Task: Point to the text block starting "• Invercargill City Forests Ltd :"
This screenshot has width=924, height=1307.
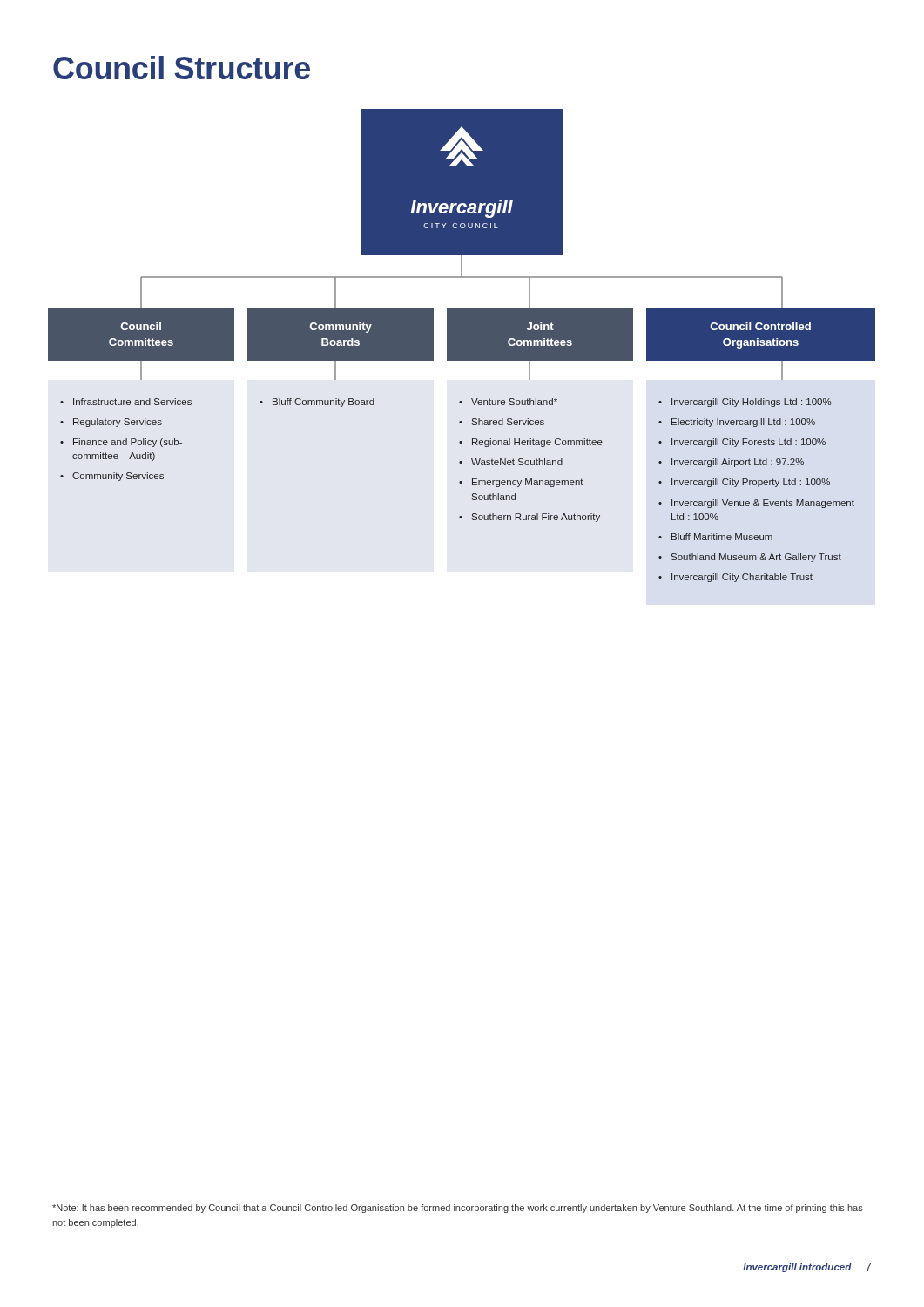Action: coord(742,442)
